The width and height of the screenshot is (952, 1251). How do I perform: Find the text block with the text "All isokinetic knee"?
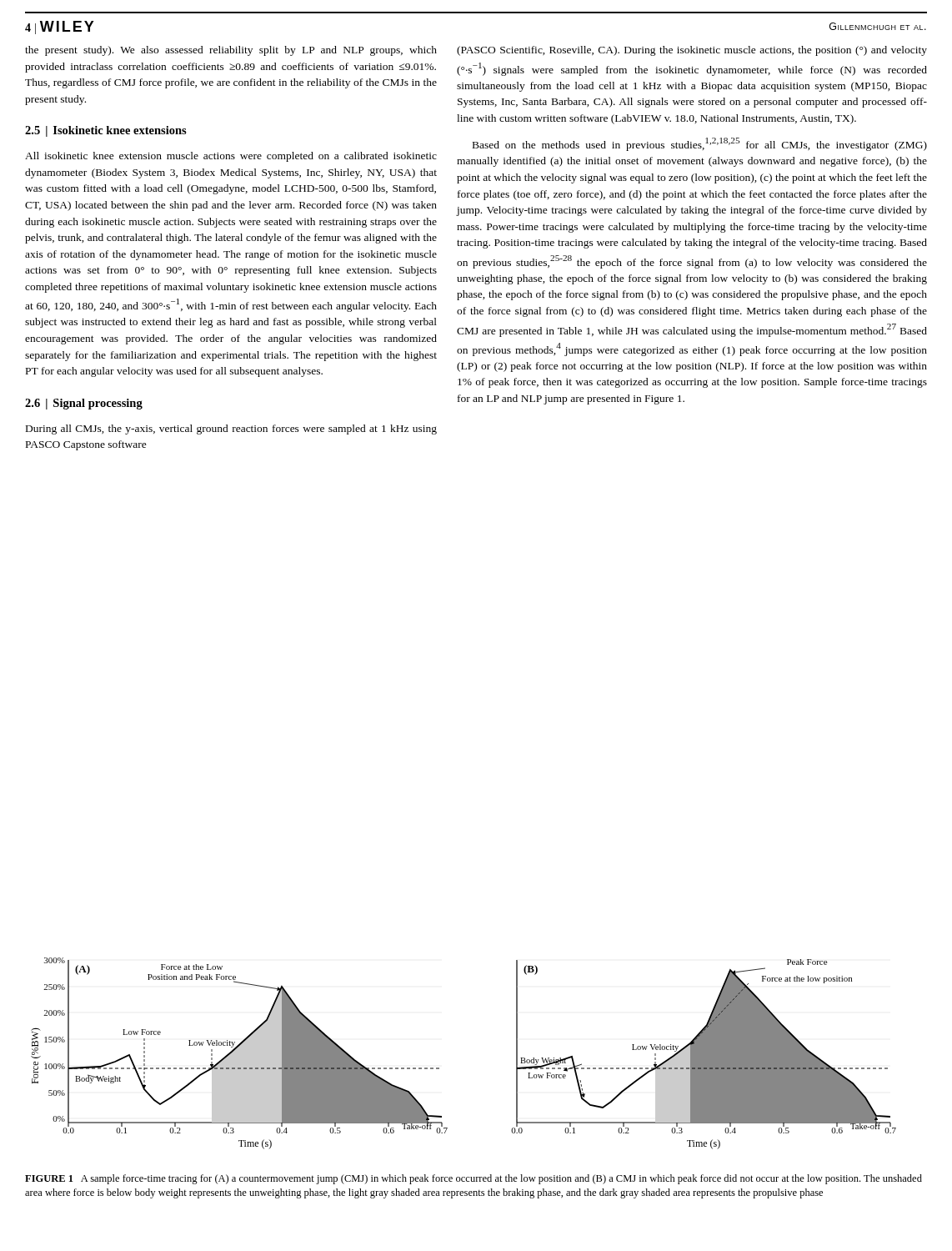pyautogui.click(x=231, y=264)
